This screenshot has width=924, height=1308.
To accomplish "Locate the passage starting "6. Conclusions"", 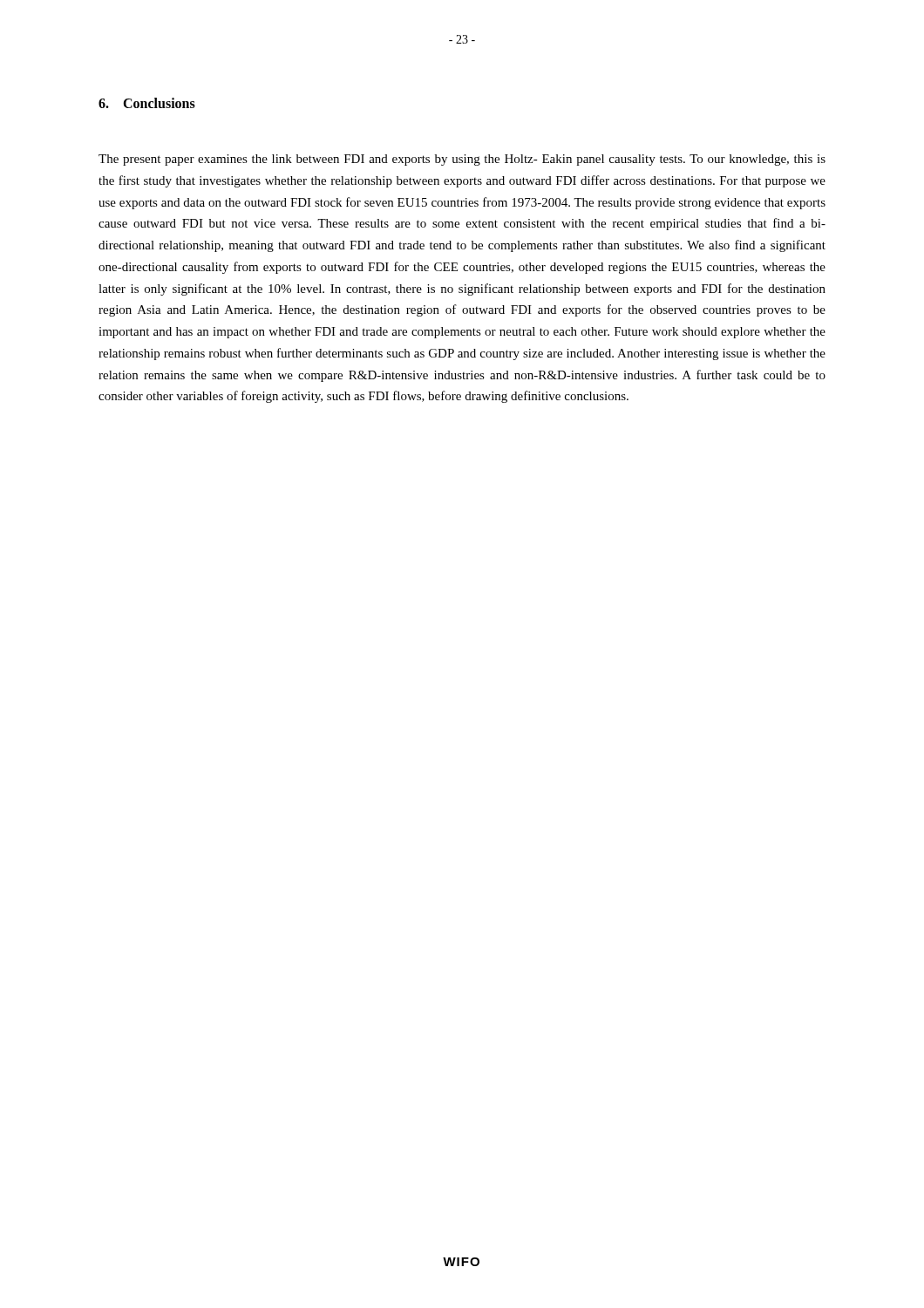I will [147, 103].
